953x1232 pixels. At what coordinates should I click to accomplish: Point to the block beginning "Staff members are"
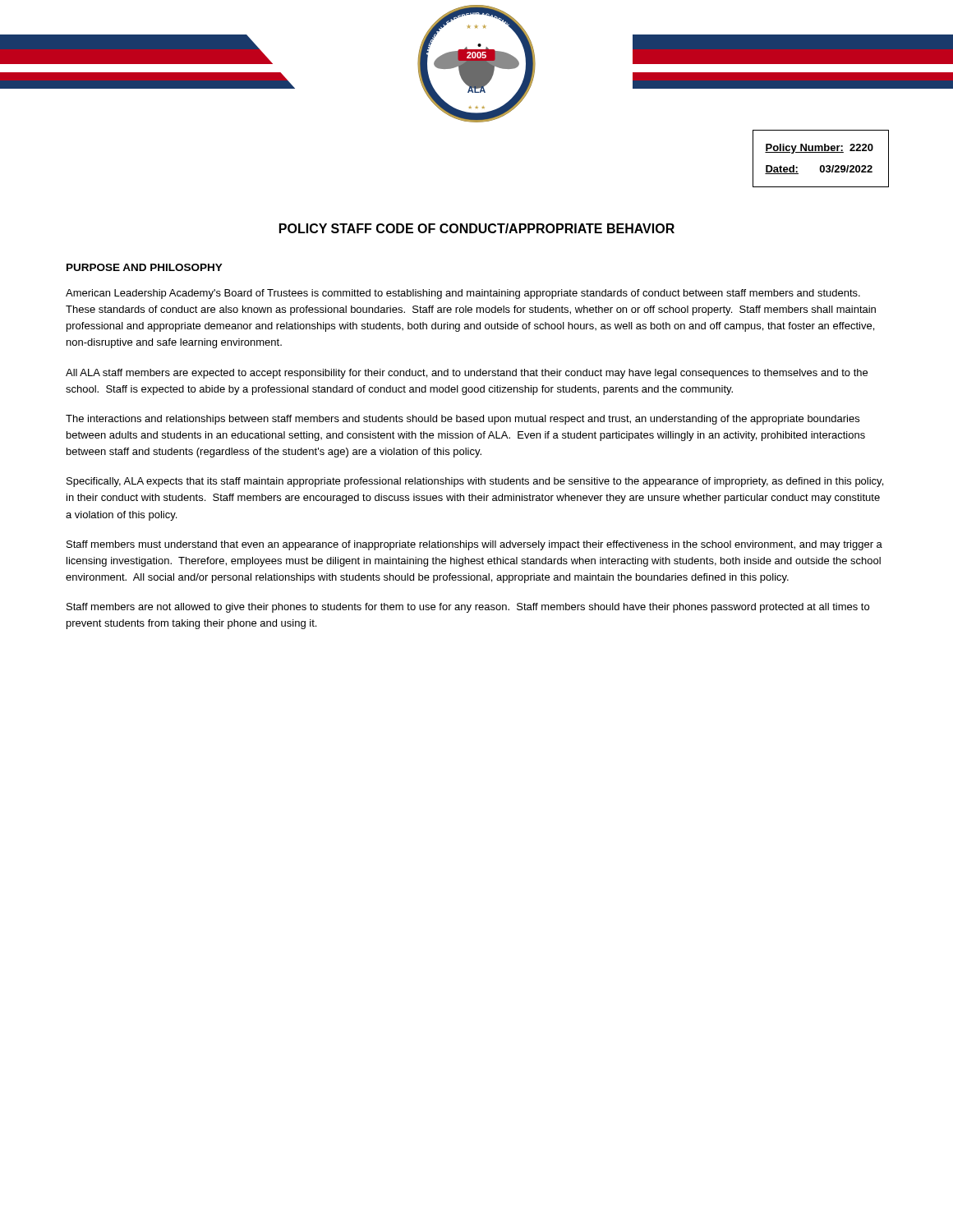[468, 615]
